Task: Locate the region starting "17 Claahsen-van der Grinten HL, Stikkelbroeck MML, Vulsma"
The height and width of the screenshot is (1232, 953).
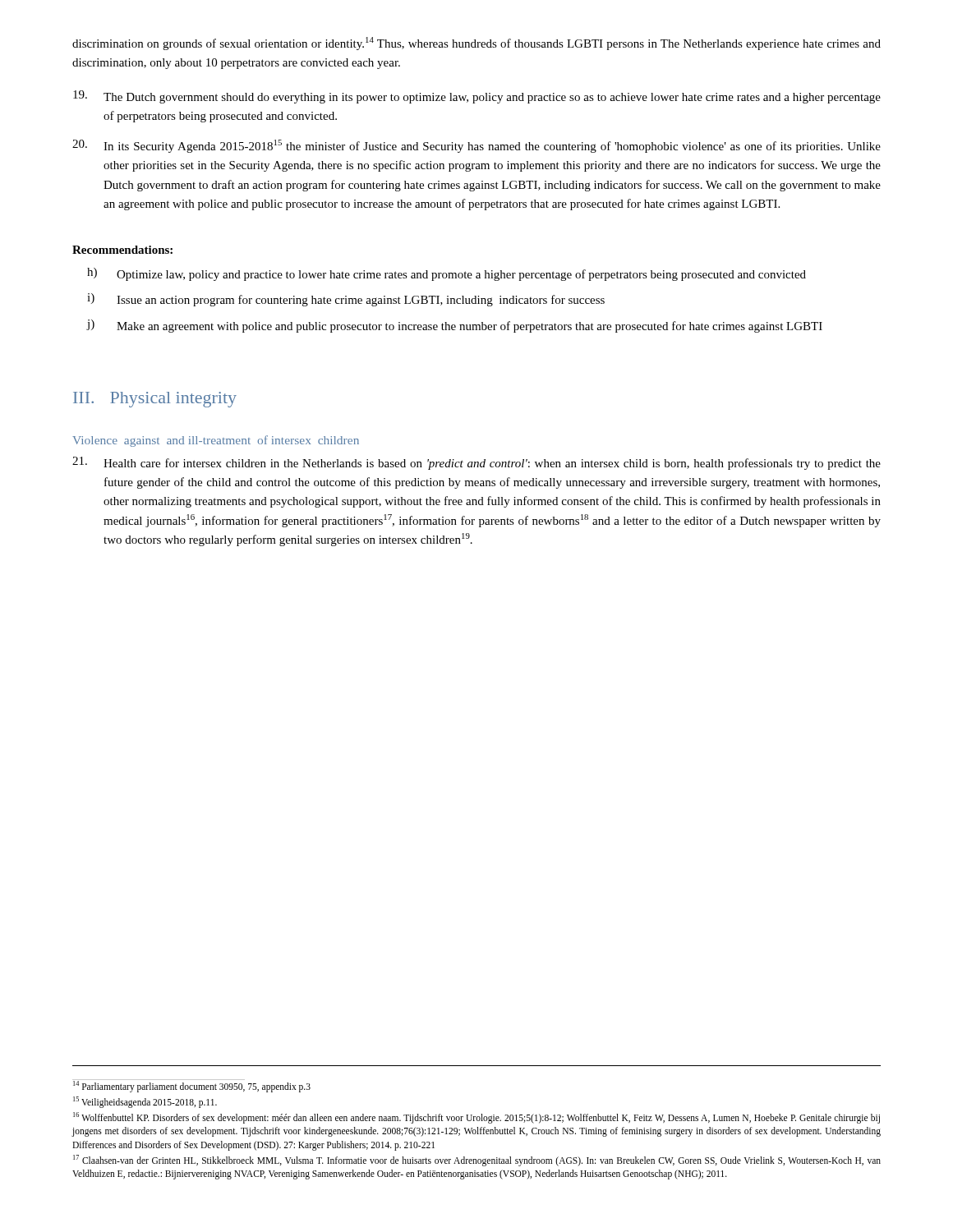Action: pos(476,1166)
